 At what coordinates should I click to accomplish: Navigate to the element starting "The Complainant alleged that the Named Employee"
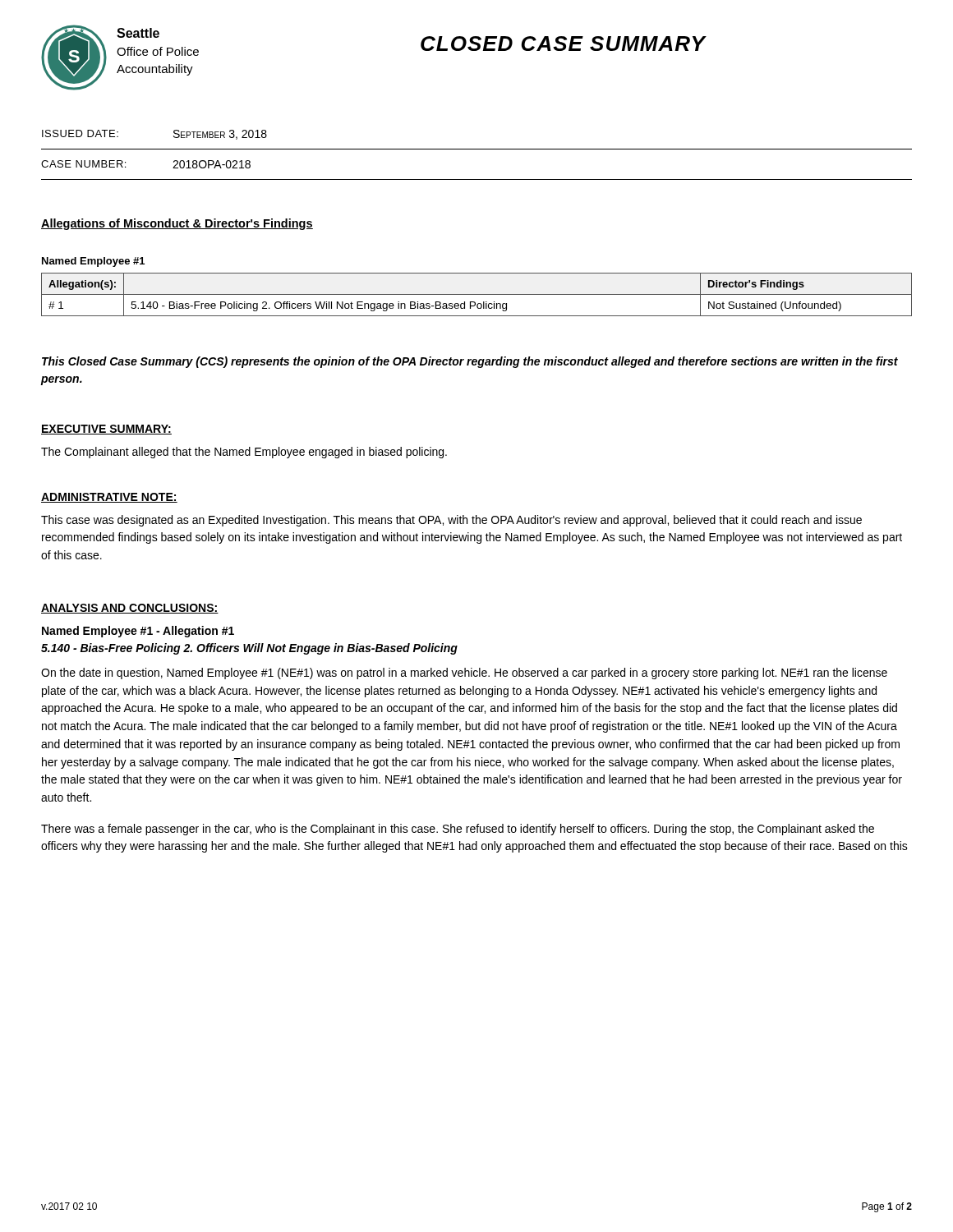pyautogui.click(x=244, y=451)
